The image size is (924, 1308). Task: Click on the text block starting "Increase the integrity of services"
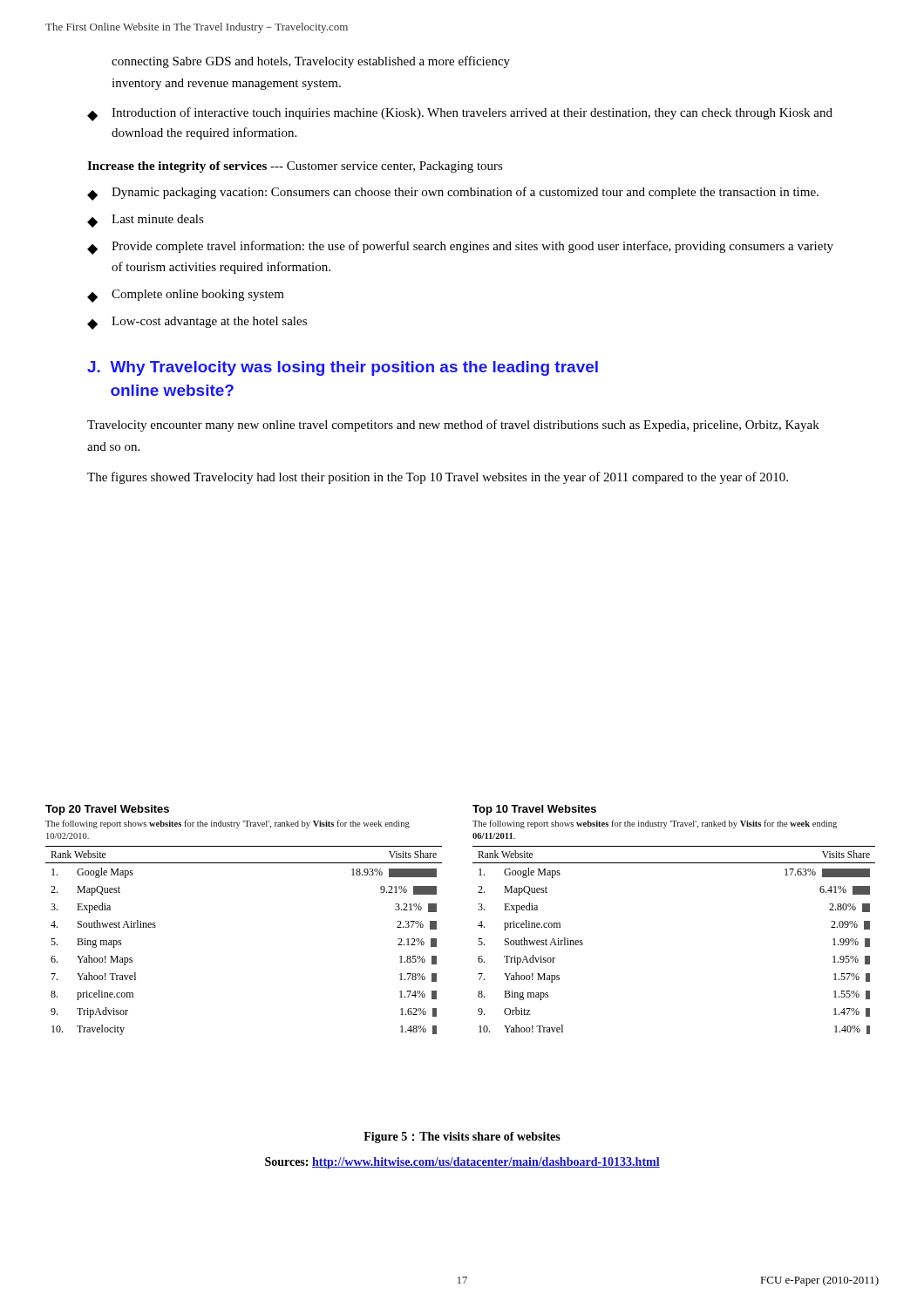pos(295,166)
